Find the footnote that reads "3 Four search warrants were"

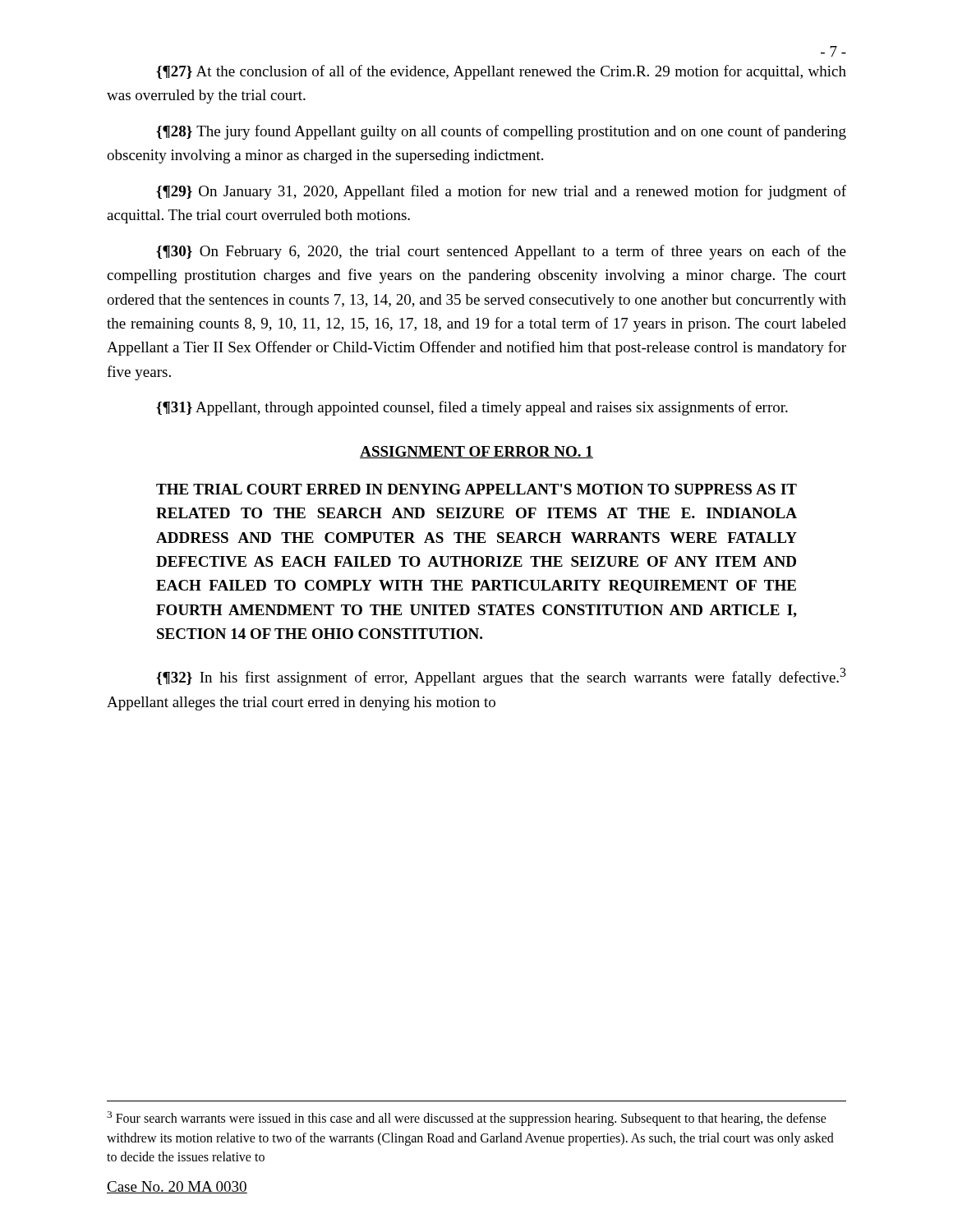(x=470, y=1136)
